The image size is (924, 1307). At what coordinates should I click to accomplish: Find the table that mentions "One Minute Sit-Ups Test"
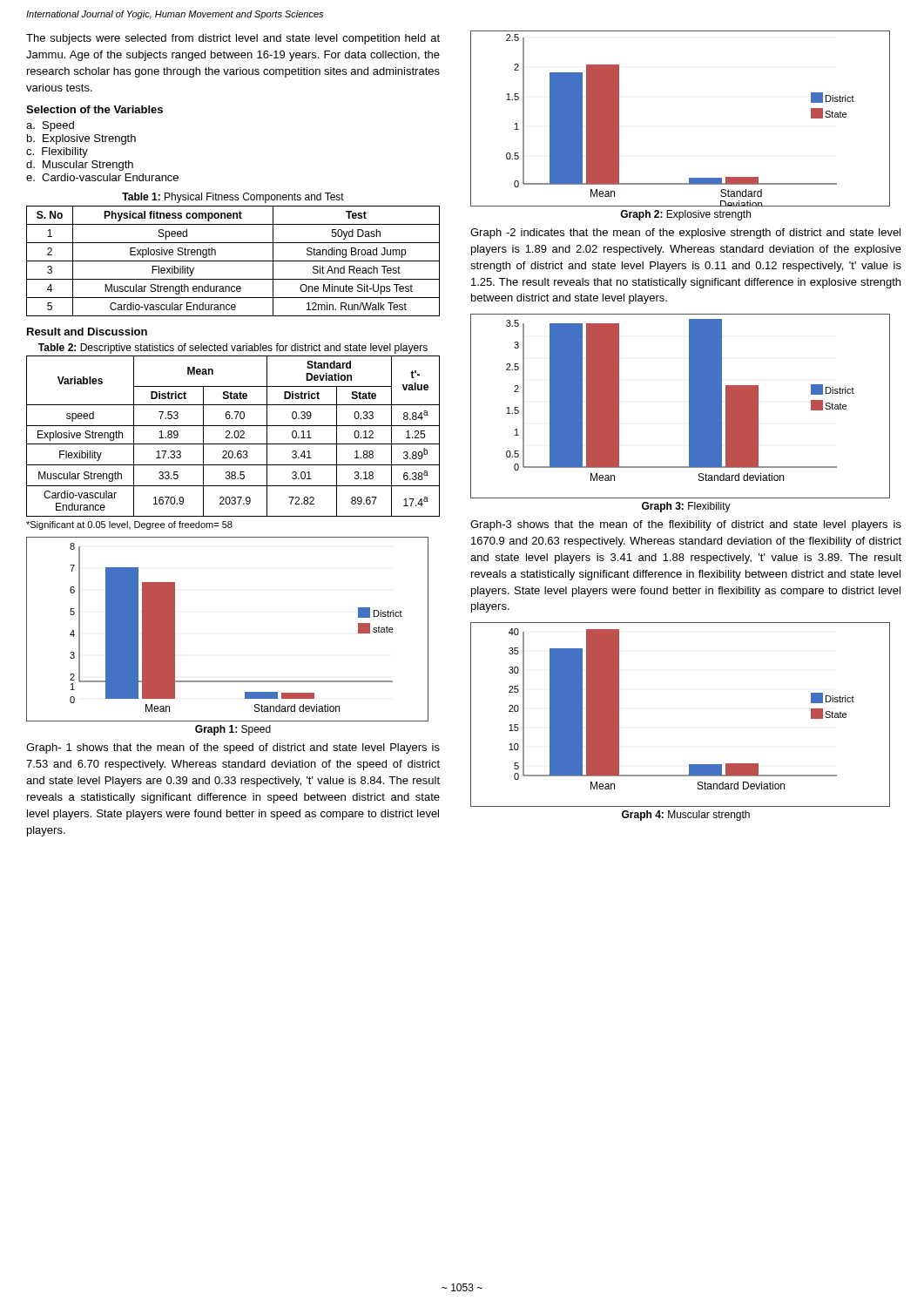tap(233, 261)
